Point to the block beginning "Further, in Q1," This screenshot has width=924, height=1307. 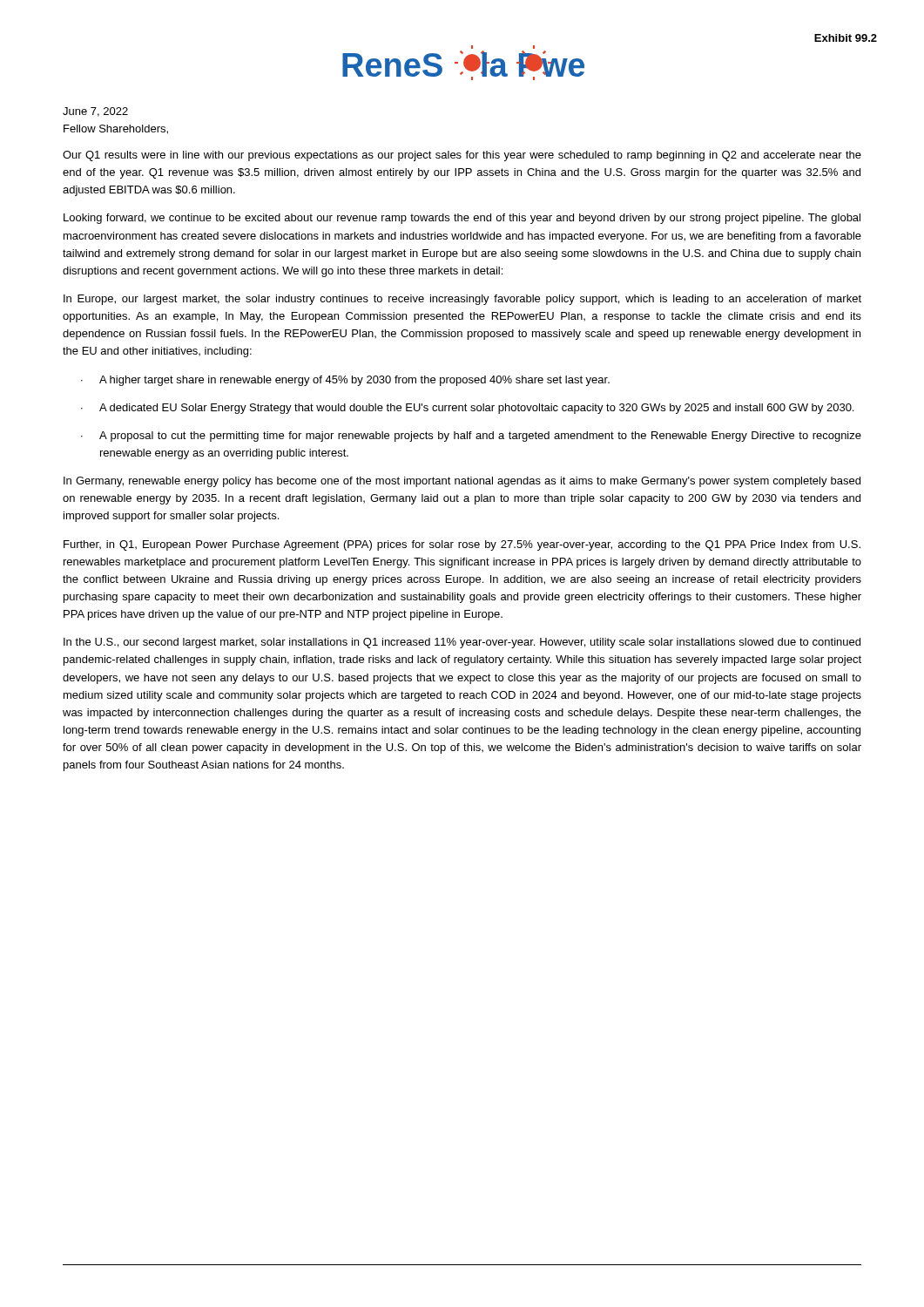coord(462,579)
